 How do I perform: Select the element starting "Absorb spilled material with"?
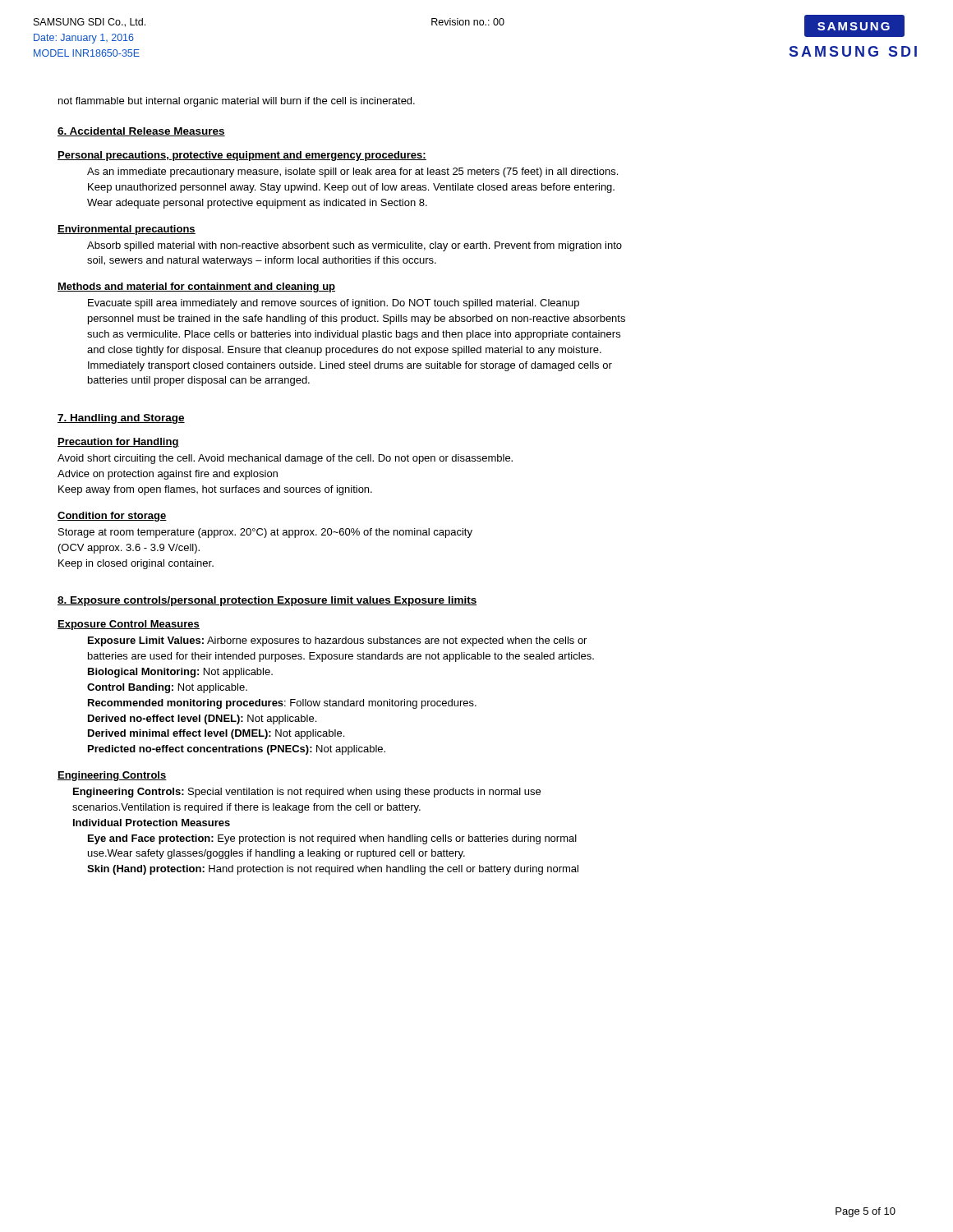[355, 252]
